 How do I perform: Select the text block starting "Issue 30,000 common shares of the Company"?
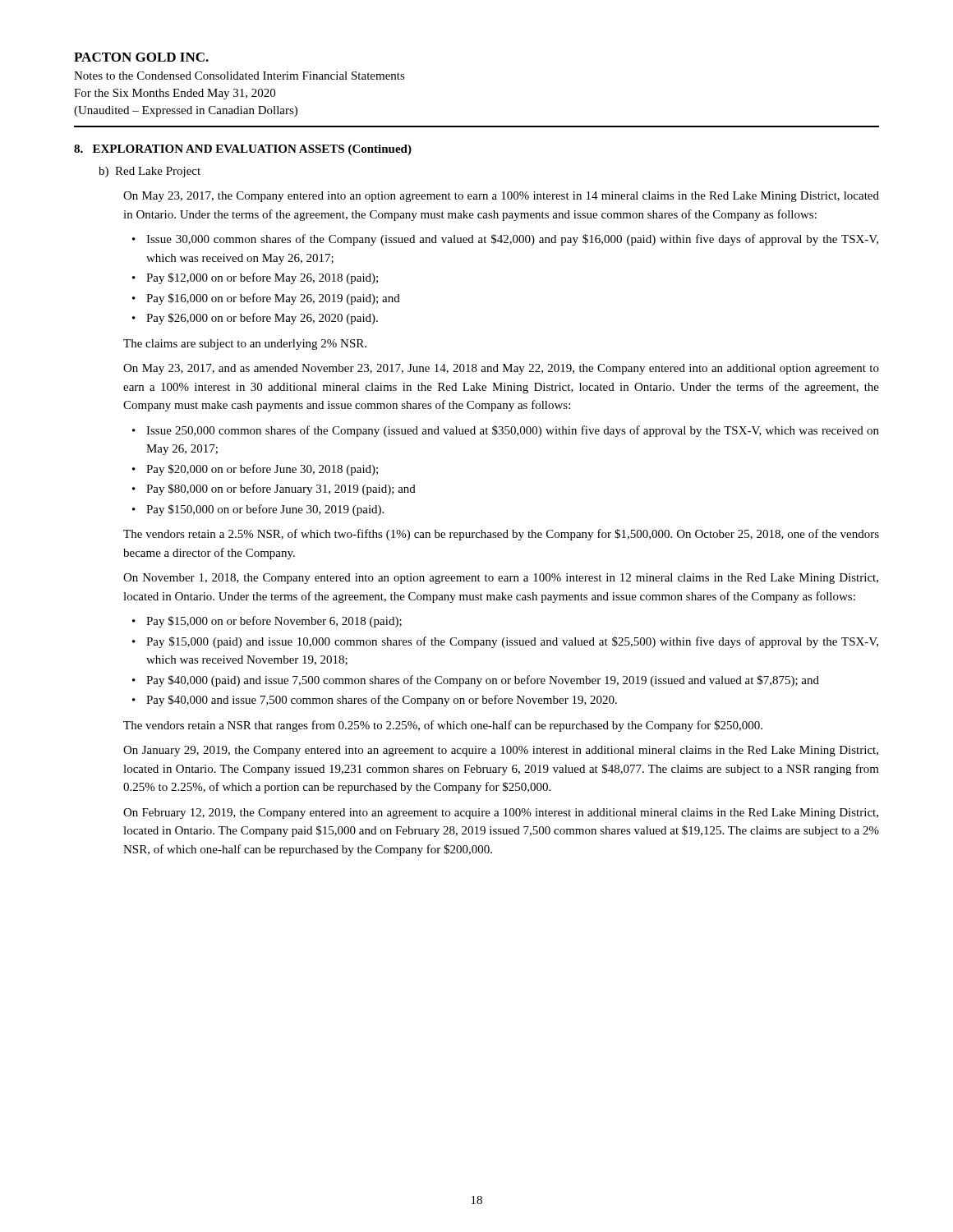pyautogui.click(x=513, y=248)
